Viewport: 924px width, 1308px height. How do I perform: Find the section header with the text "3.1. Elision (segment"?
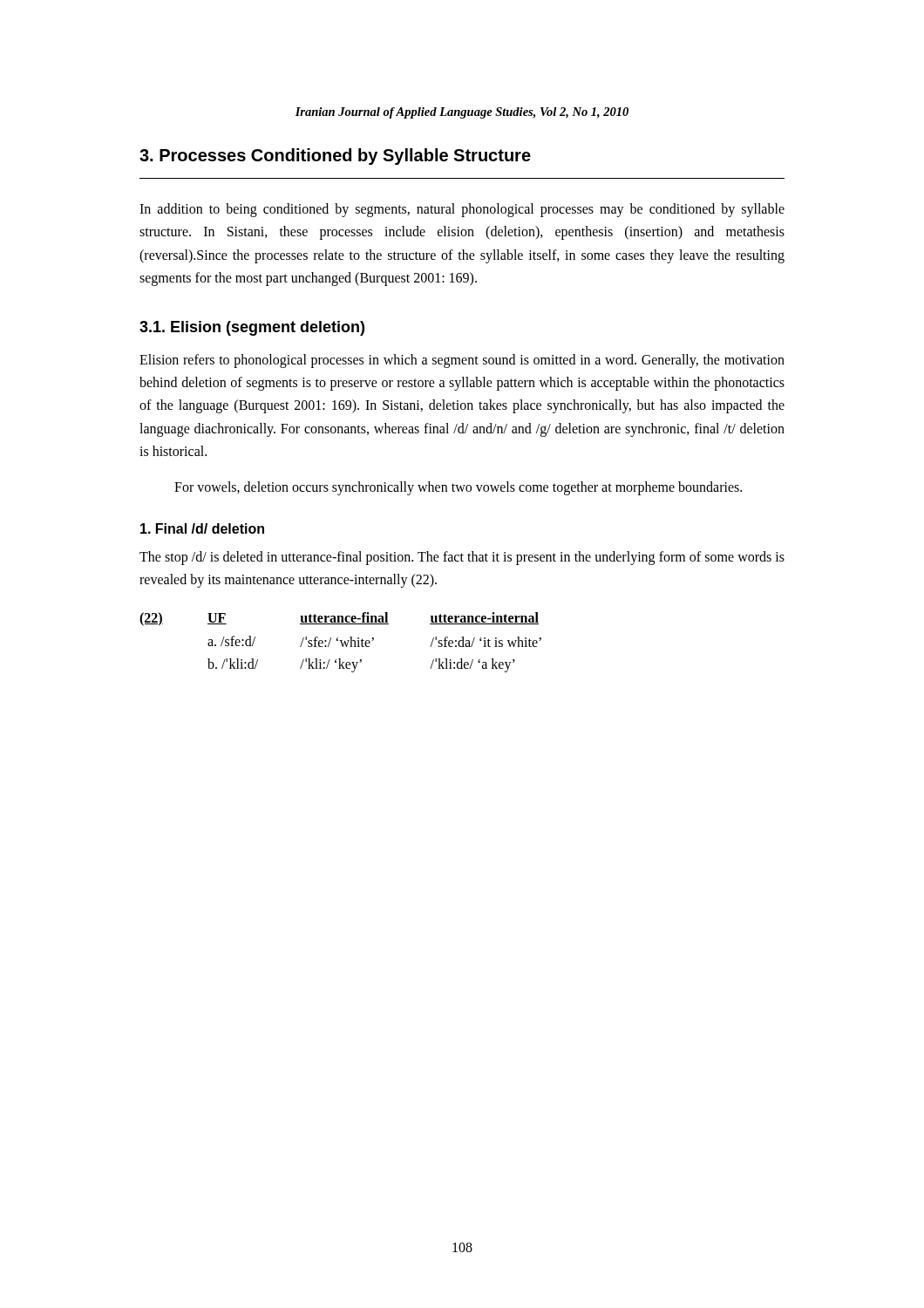pyautogui.click(x=252, y=327)
